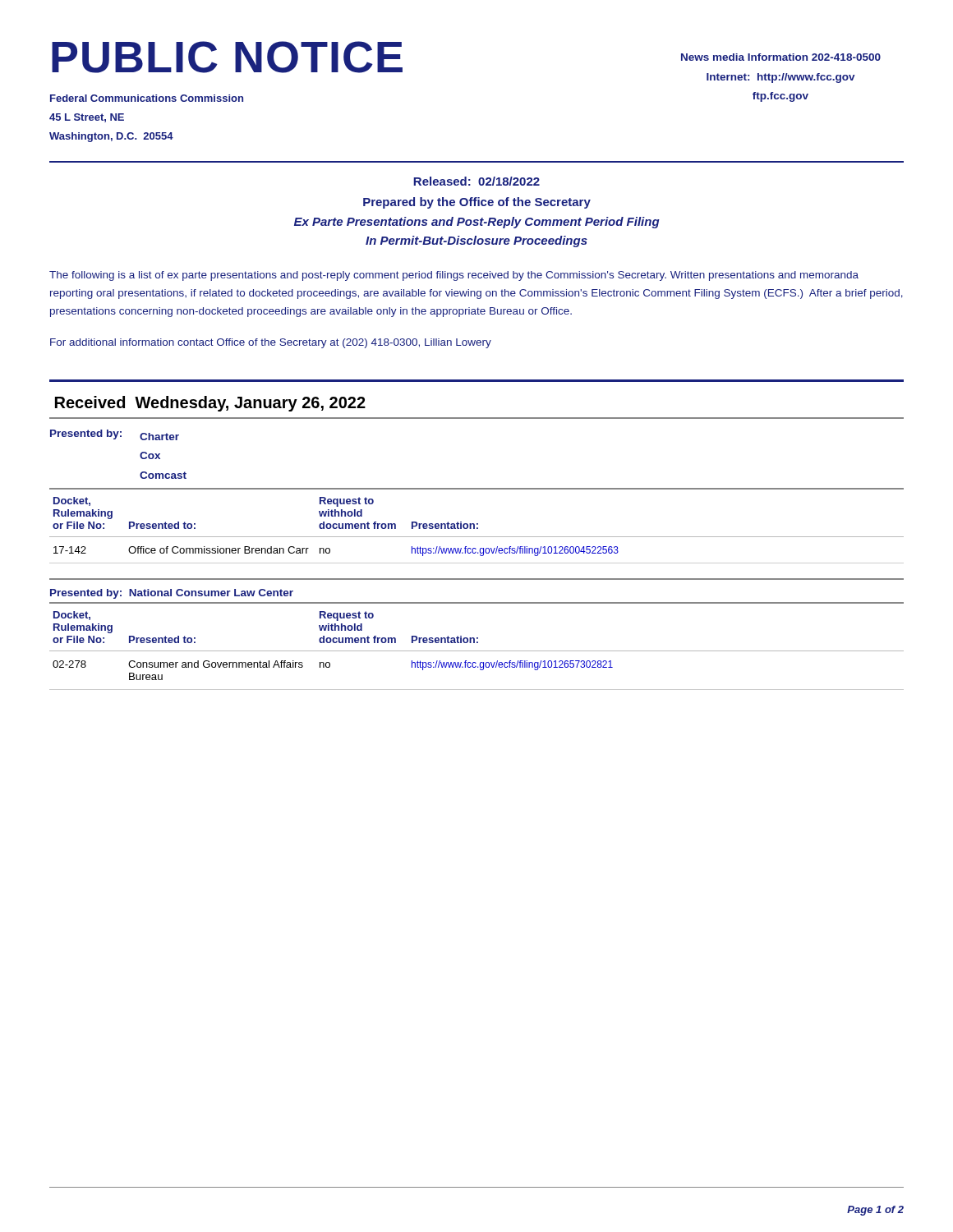Click on the section header that reads "Ex Parte Presentations and Post-Reply Comment"
Viewport: 953px width, 1232px height.
(x=476, y=231)
